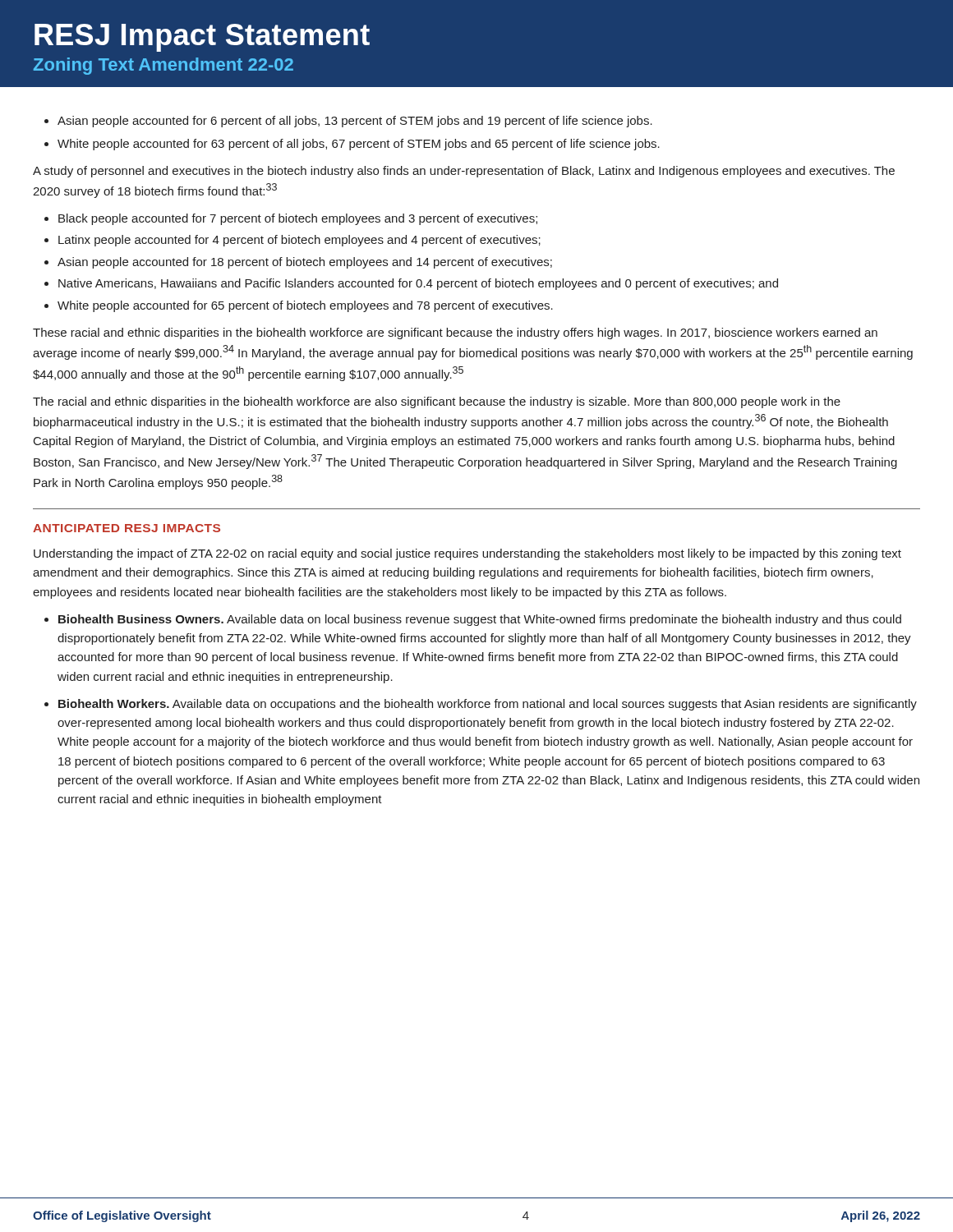Click on the block starting "Understanding the impact of ZTA 22-02 on"
This screenshot has width=953, height=1232.
[476, 572]
